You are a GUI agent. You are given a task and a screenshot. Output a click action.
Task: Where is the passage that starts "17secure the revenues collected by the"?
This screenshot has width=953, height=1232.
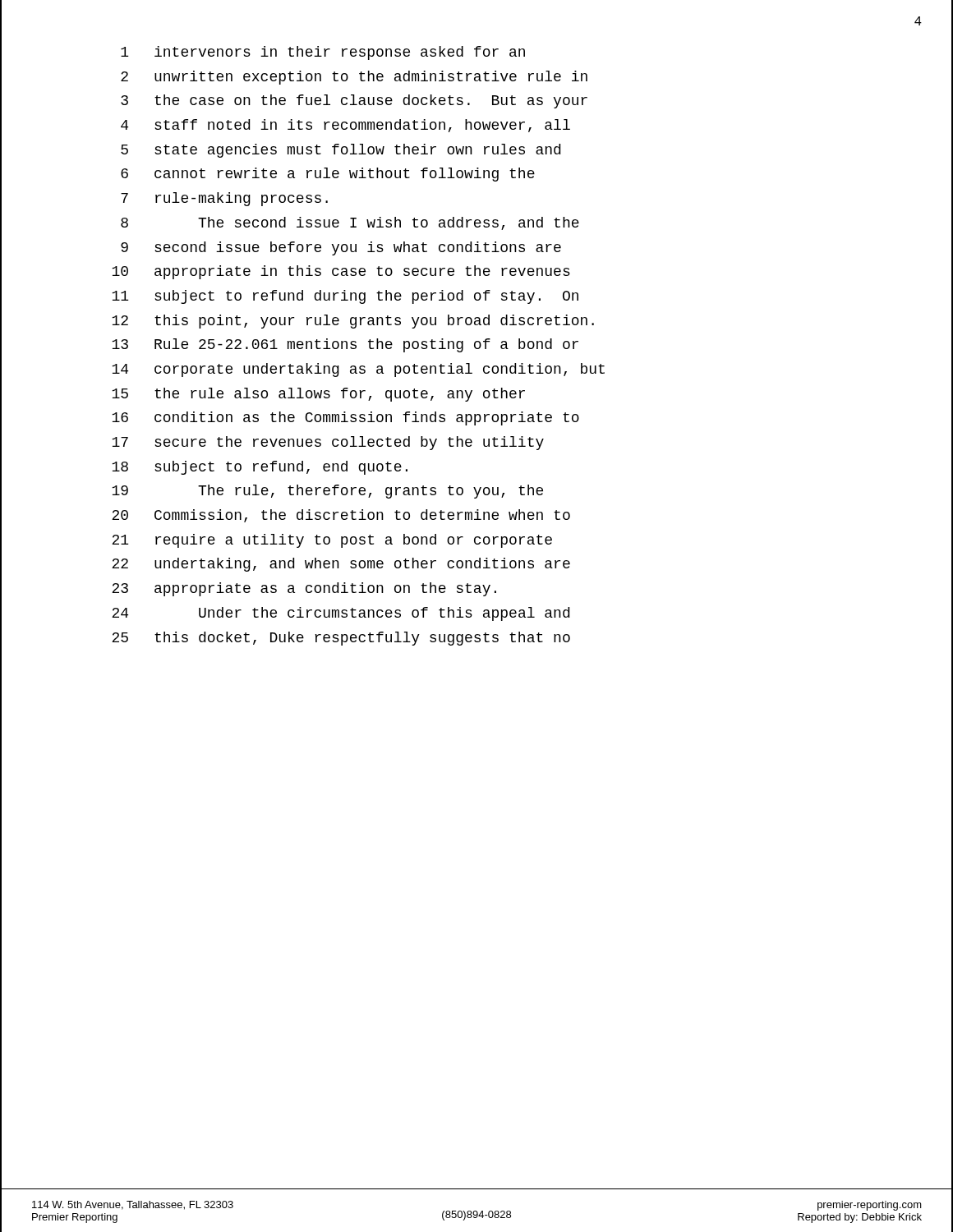(314, 443)
